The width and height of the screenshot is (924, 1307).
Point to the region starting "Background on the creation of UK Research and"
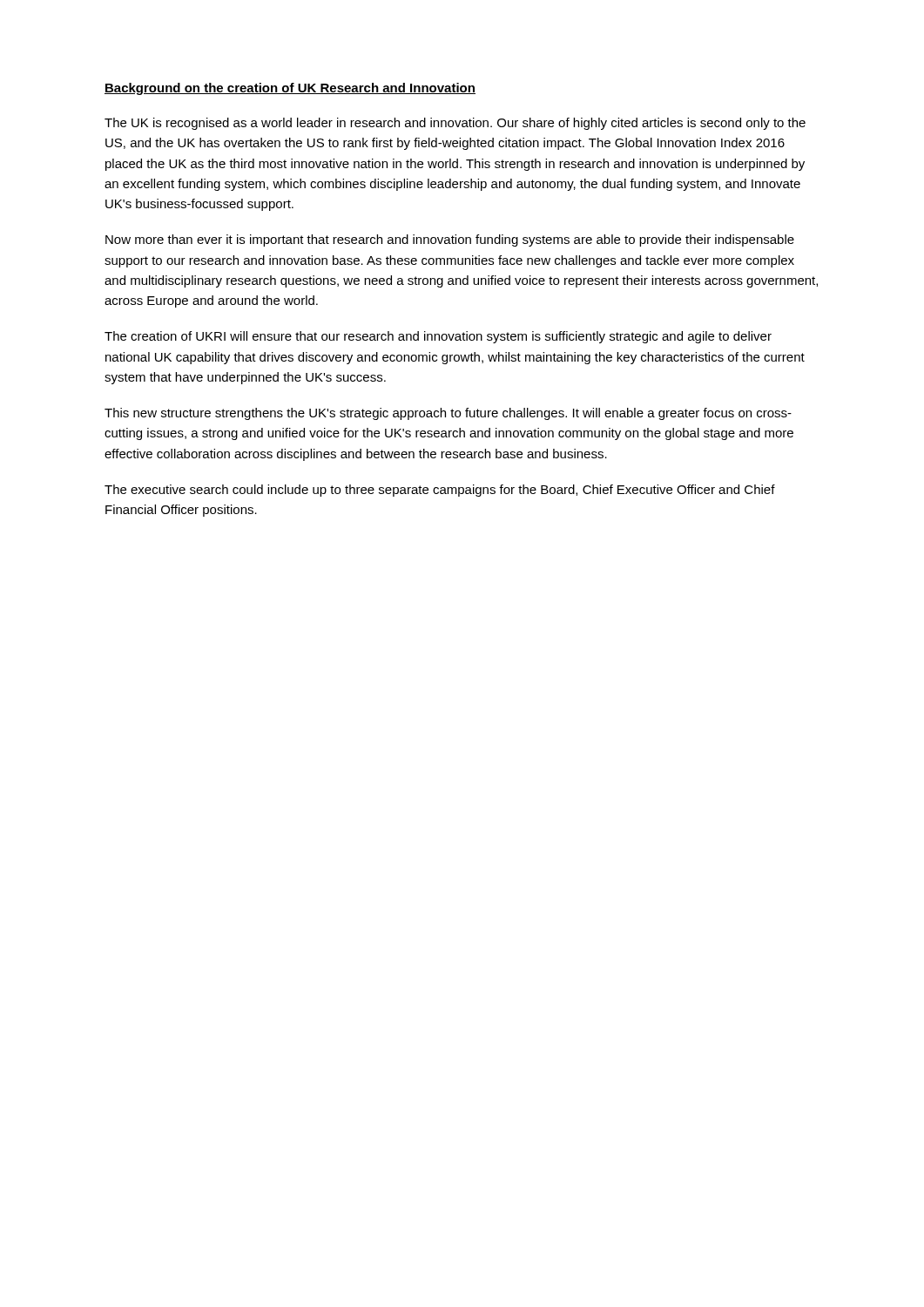pyautogui.click(x=290, y=88)
